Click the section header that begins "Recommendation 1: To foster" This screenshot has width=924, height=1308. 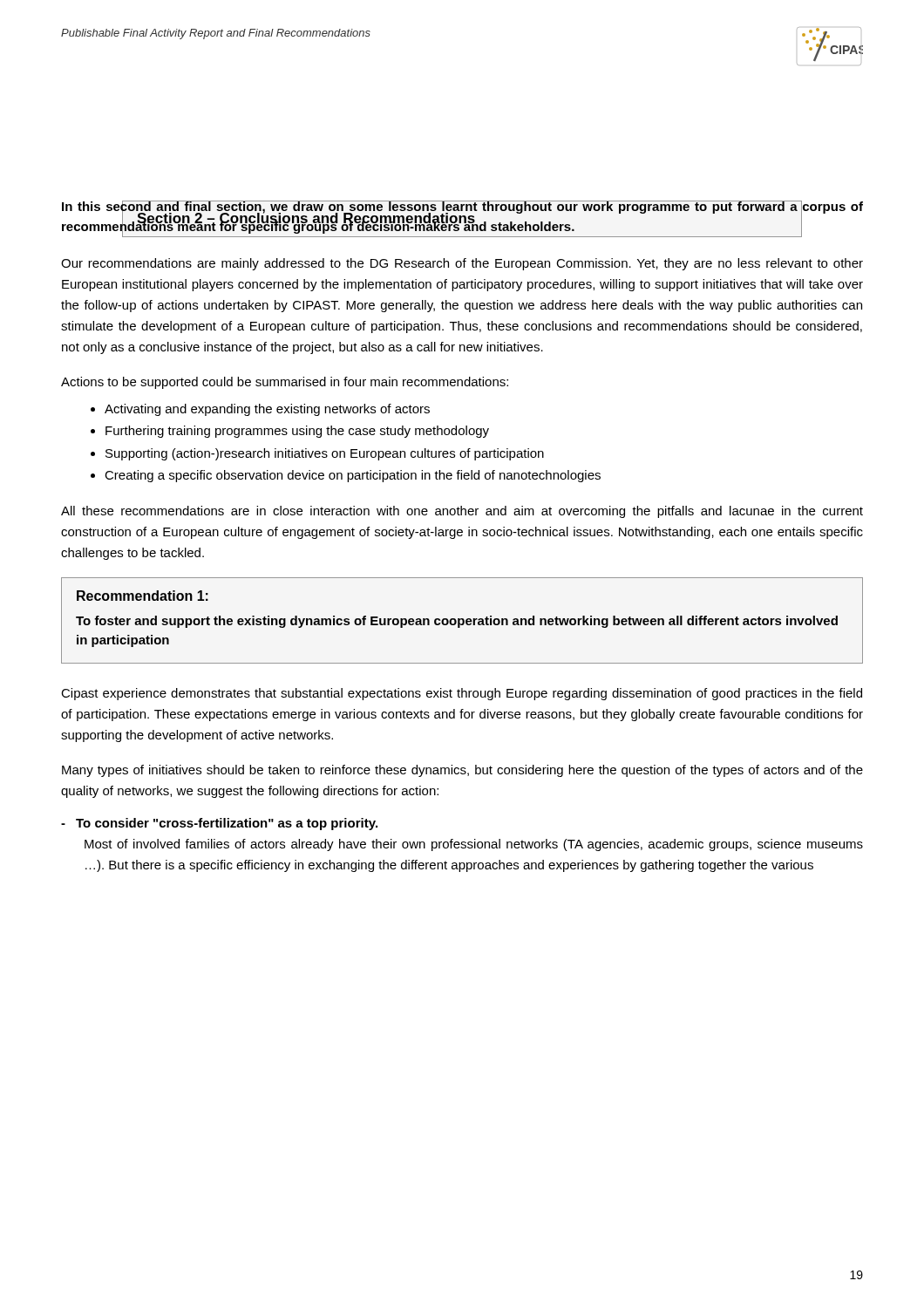[x=462, y=619]
